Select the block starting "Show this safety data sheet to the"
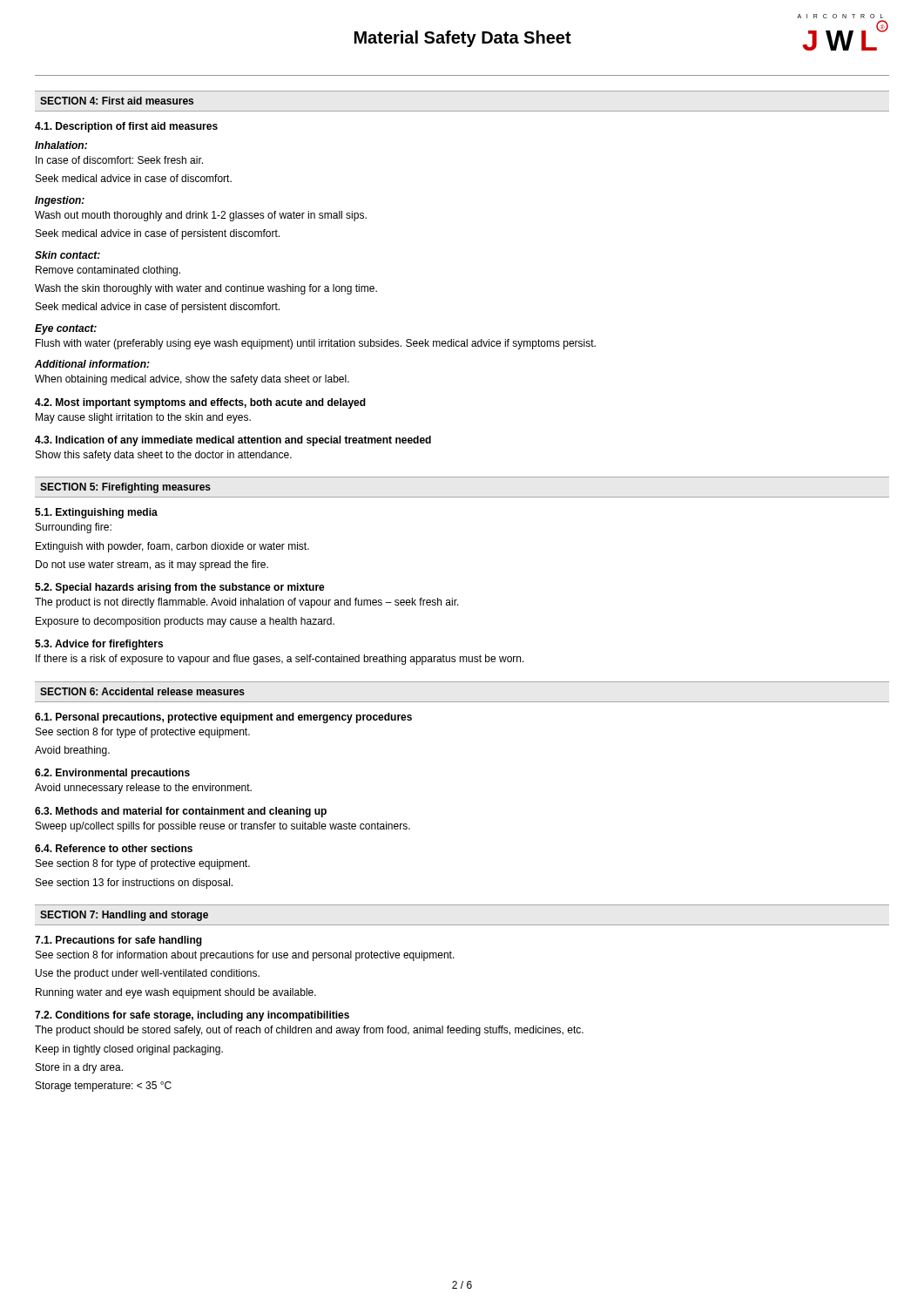 pyautogui.click(x=164, y=456)
